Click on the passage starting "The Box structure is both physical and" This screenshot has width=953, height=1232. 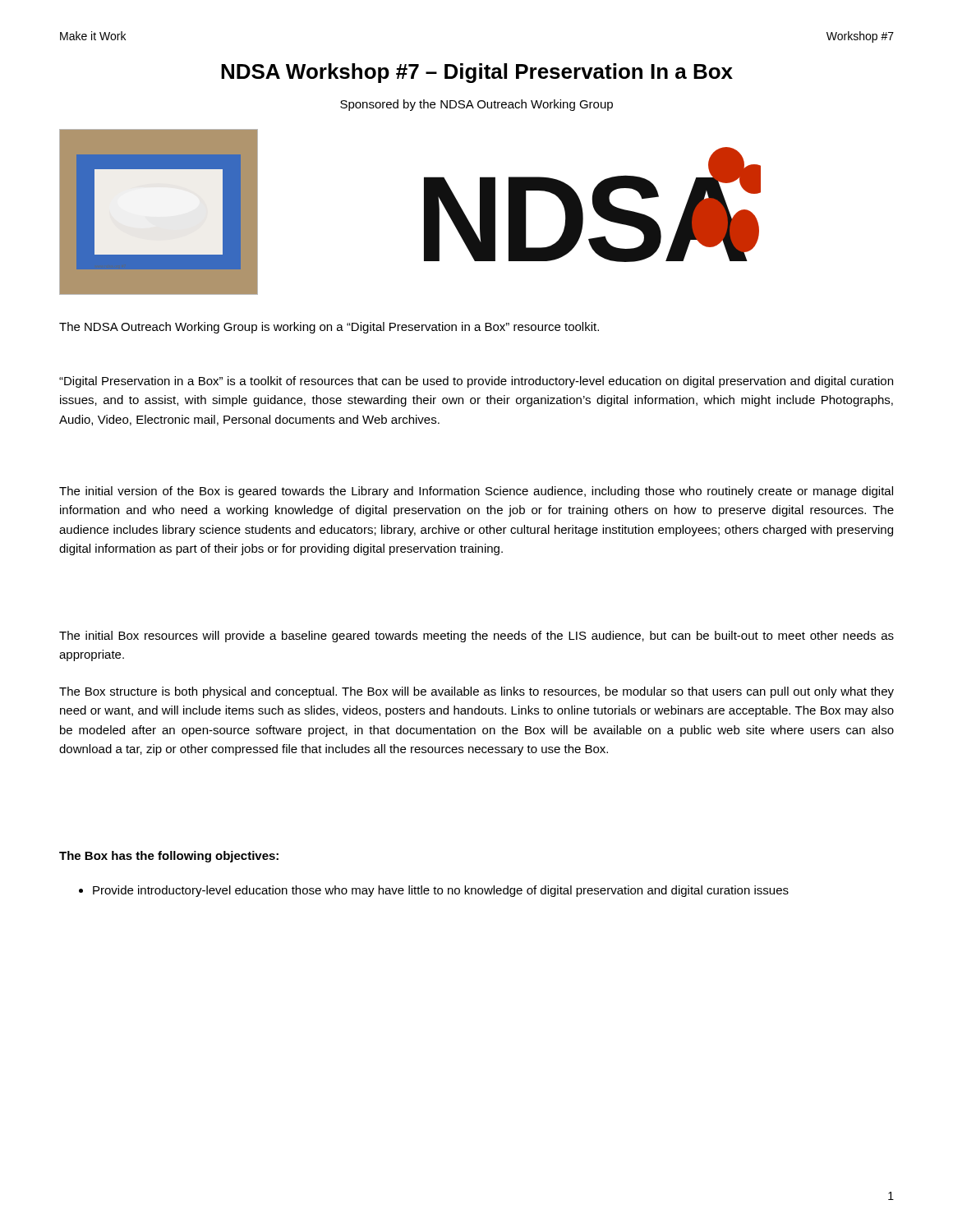[476, 720]
